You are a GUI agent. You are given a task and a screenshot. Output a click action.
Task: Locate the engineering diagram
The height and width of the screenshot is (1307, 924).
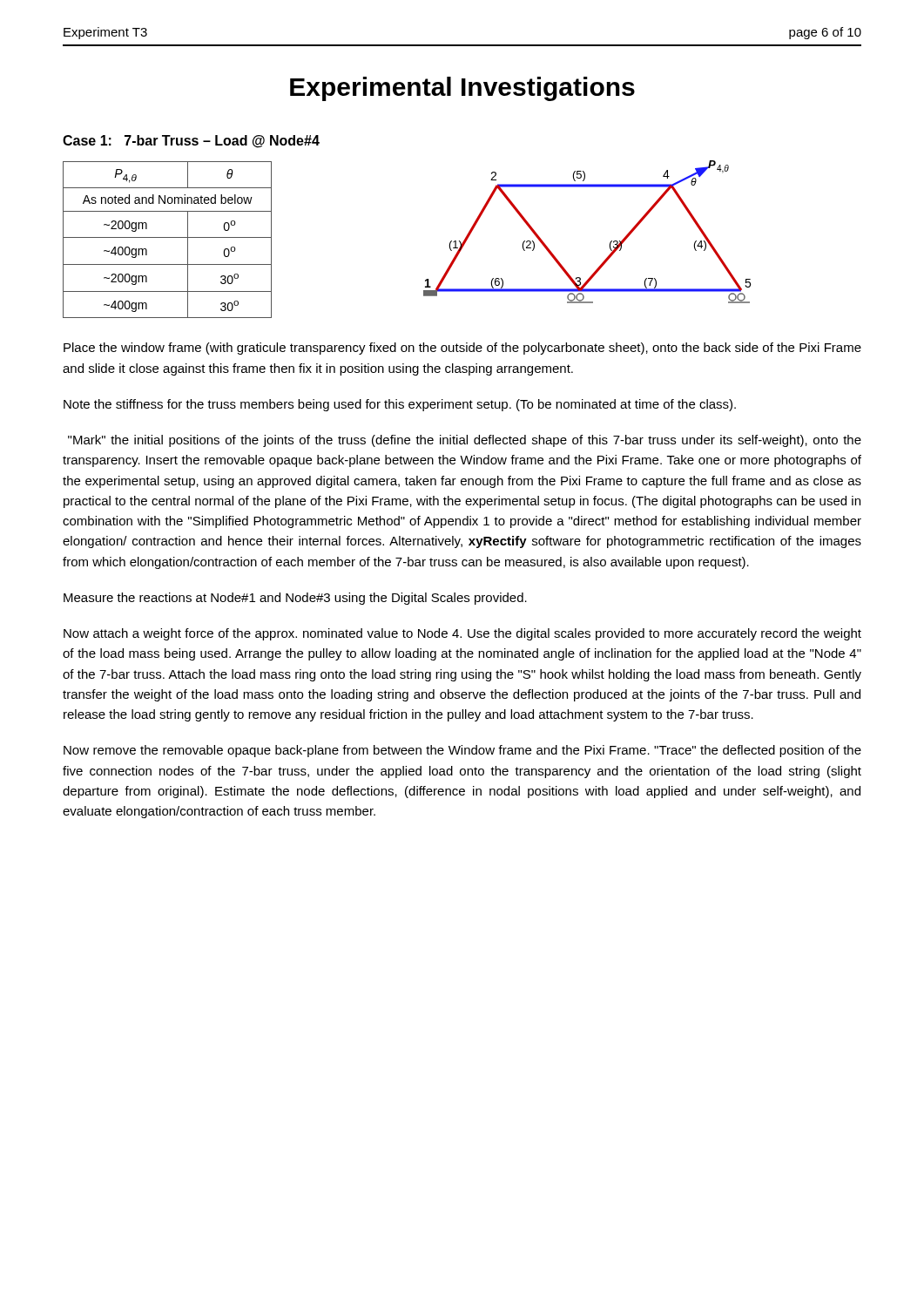[588, 240]
